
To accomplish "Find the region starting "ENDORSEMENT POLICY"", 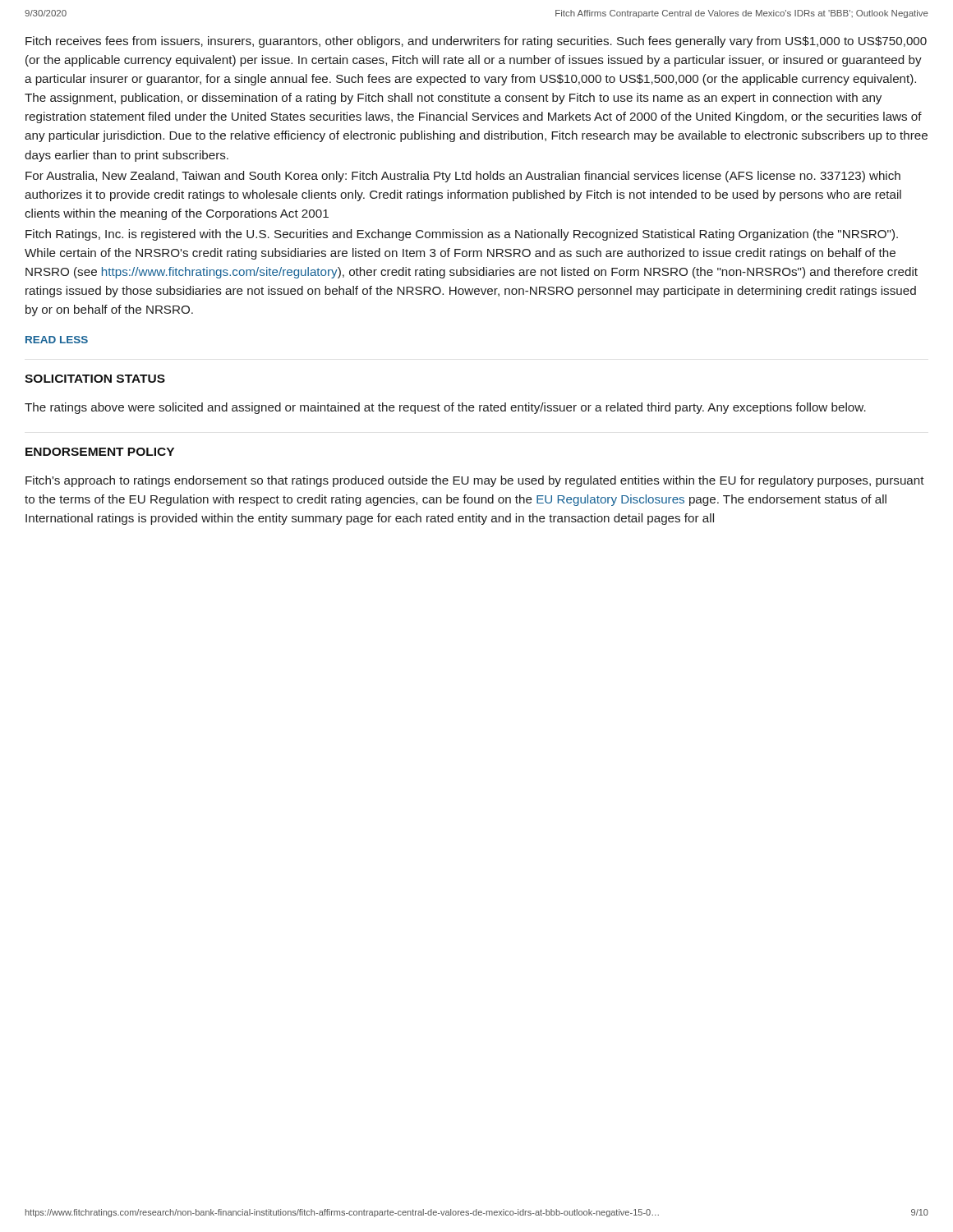I will click(100, 451).
